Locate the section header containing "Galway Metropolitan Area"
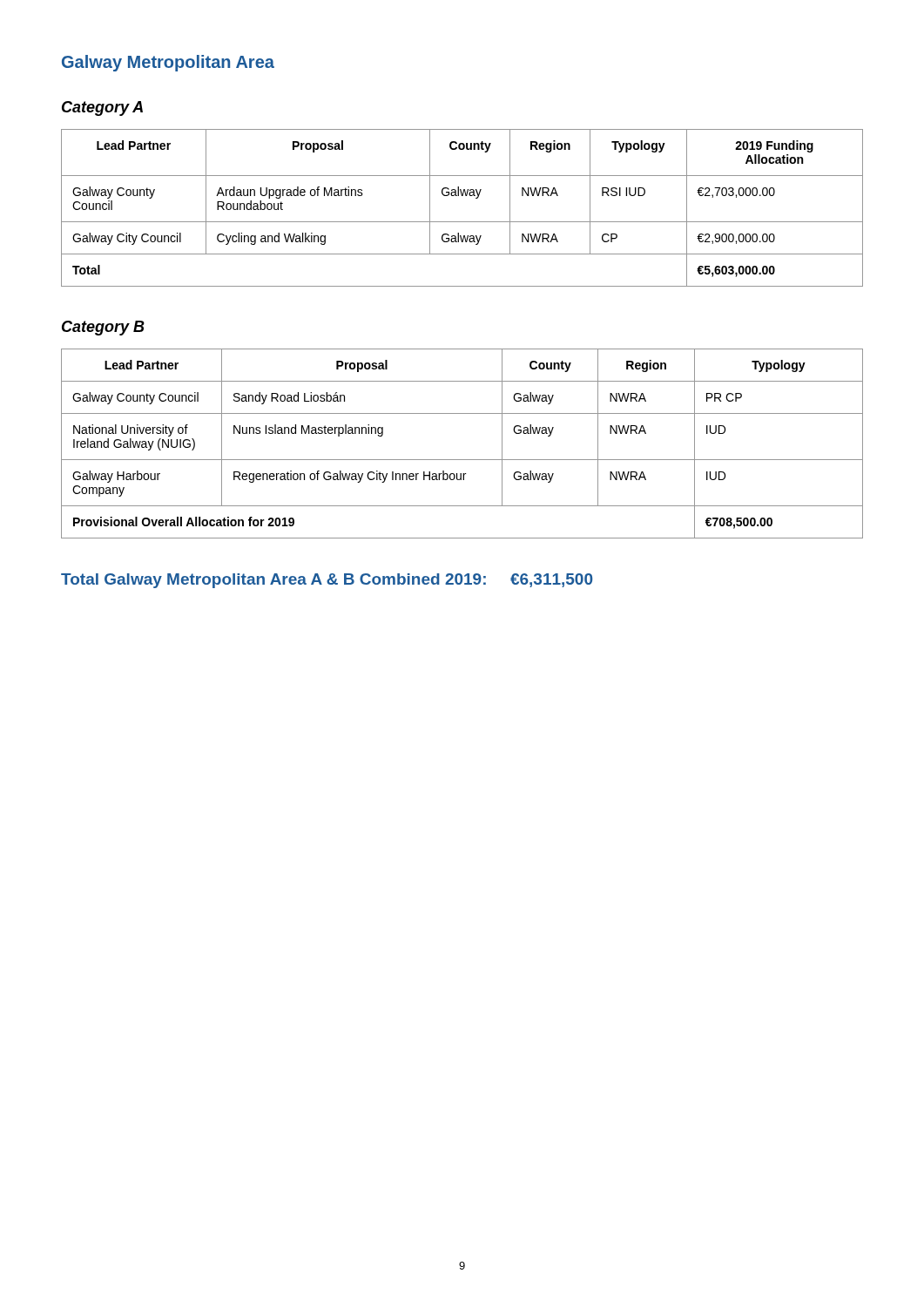This screenshot has height=1307, width=924. tap(168, 62)
